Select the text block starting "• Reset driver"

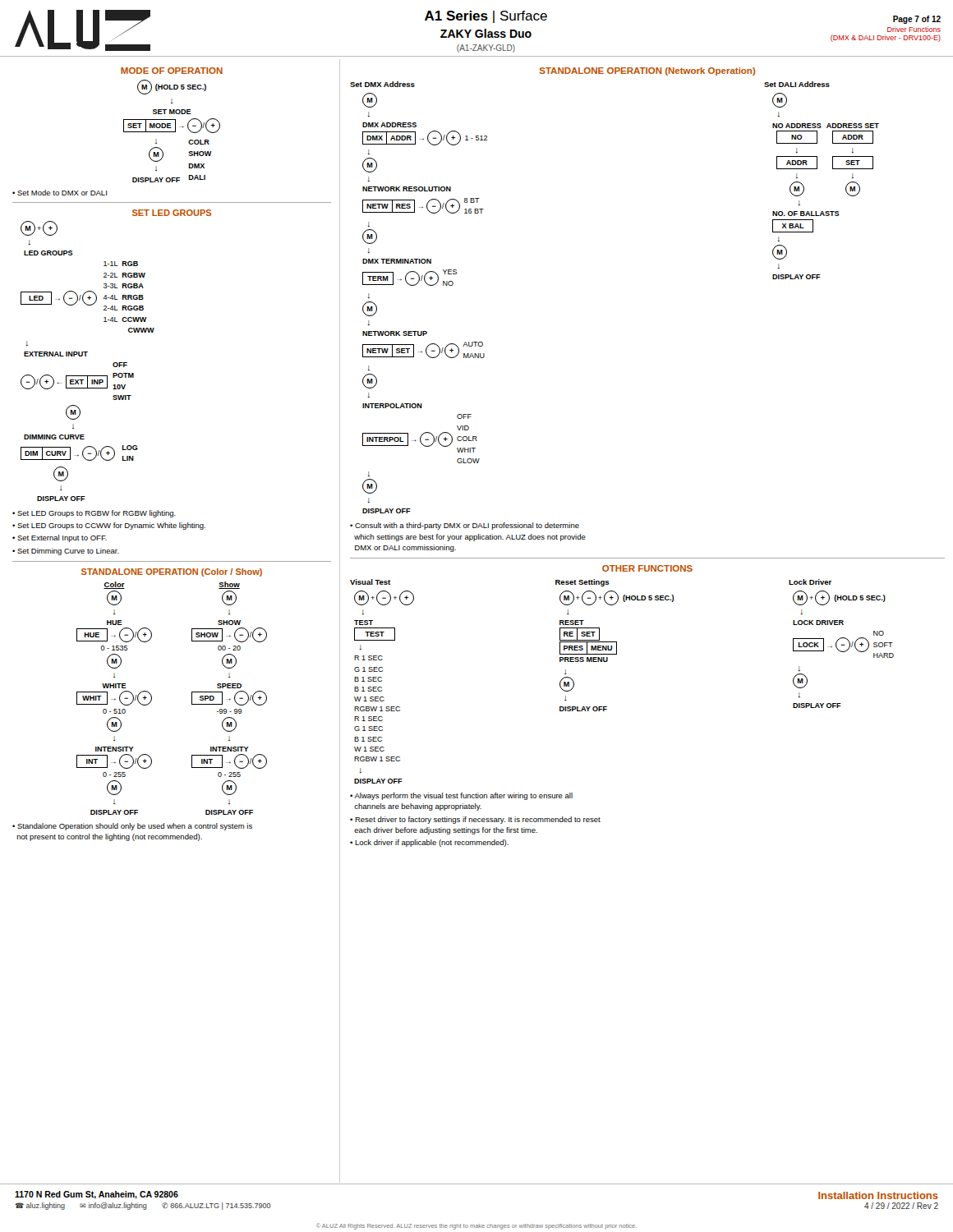coord(475,824)
